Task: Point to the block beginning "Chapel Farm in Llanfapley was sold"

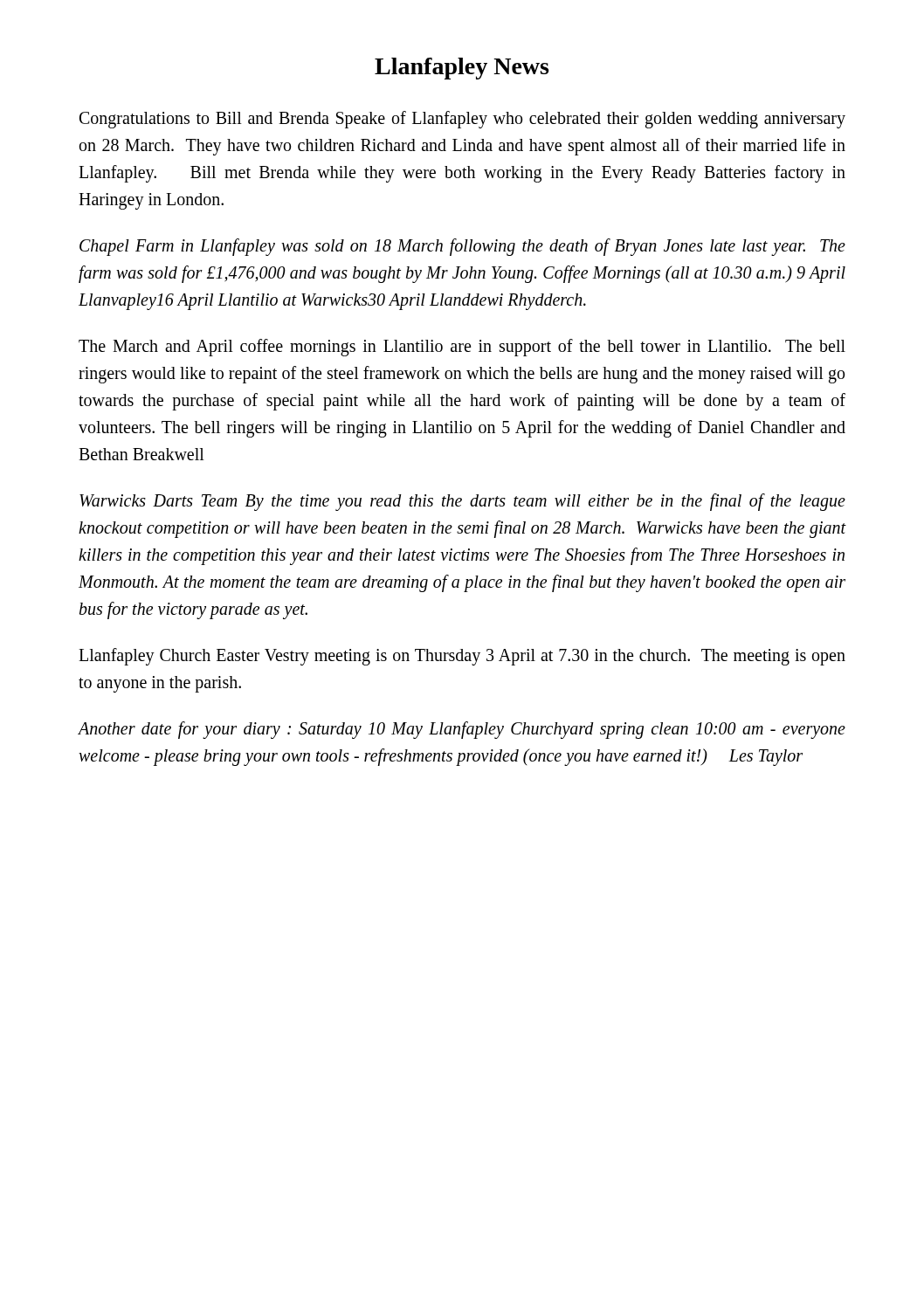Action: 462,272
